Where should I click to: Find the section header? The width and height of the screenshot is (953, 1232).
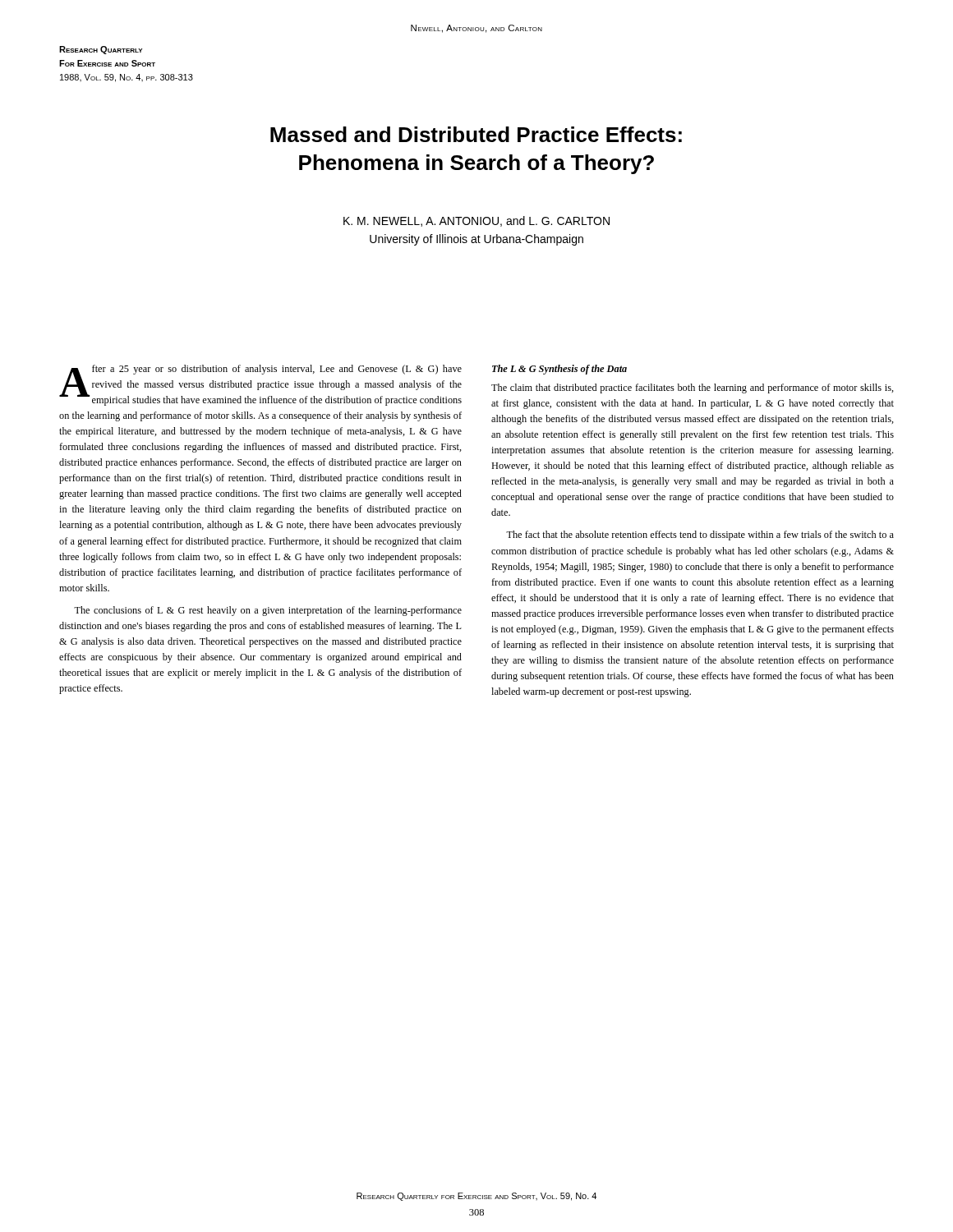coord(559,369)
